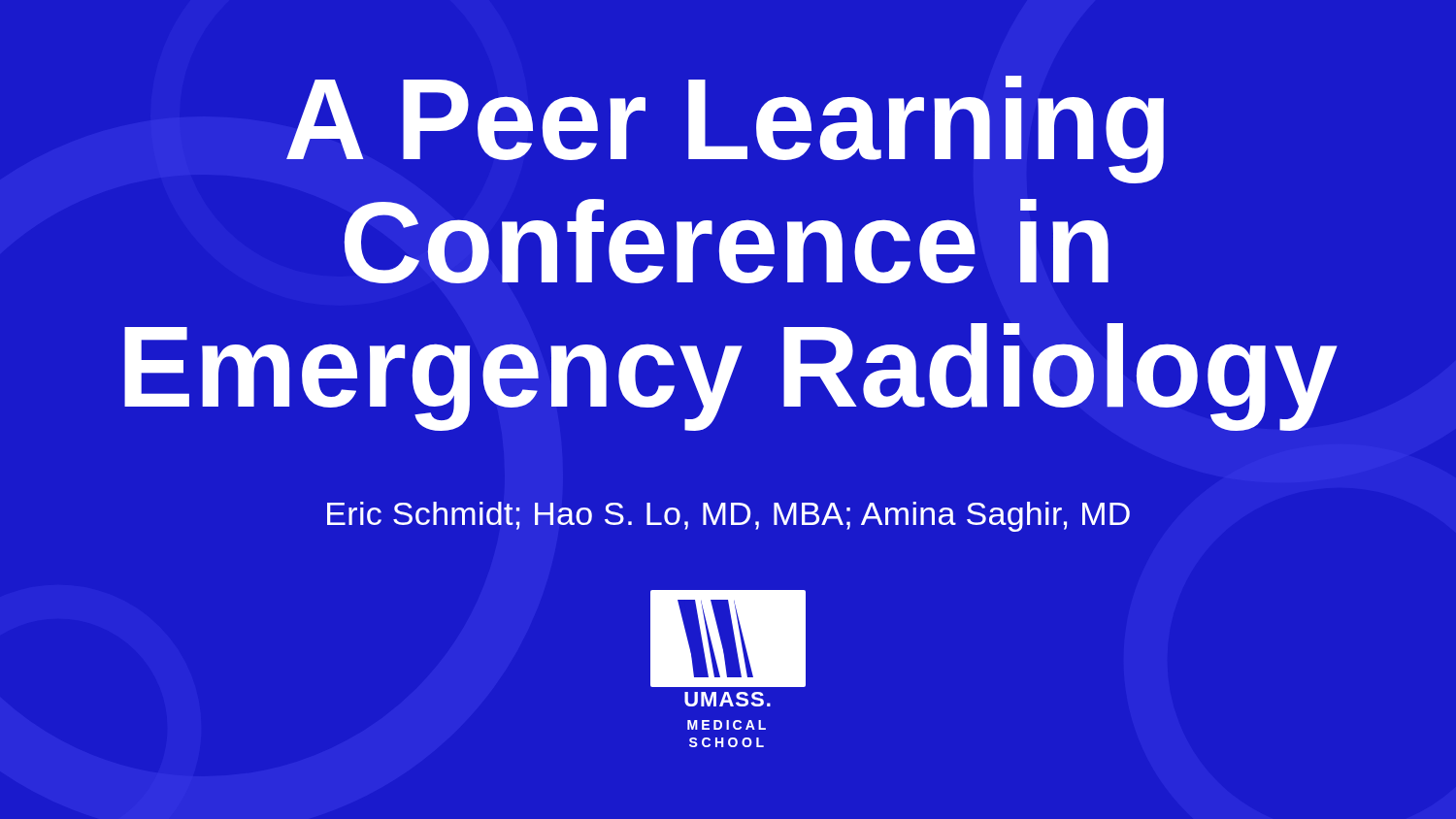The width and height of the screenshot is (1456, 819).
Task: Click on the title that reads "A Peer LearningConference inEmergency Radiology"
Action: 728,244
